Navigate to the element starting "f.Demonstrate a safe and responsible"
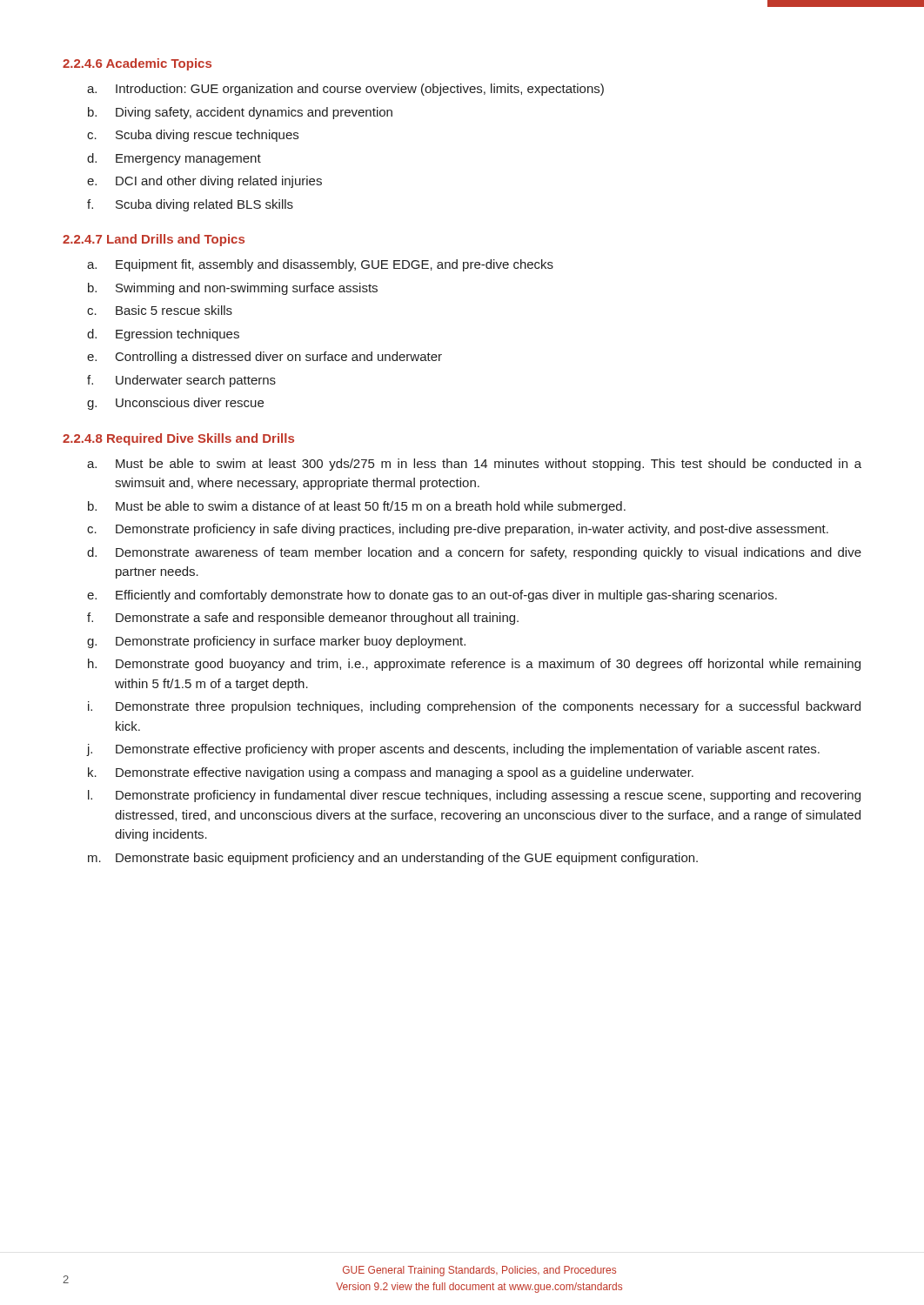 pos(462,618)
